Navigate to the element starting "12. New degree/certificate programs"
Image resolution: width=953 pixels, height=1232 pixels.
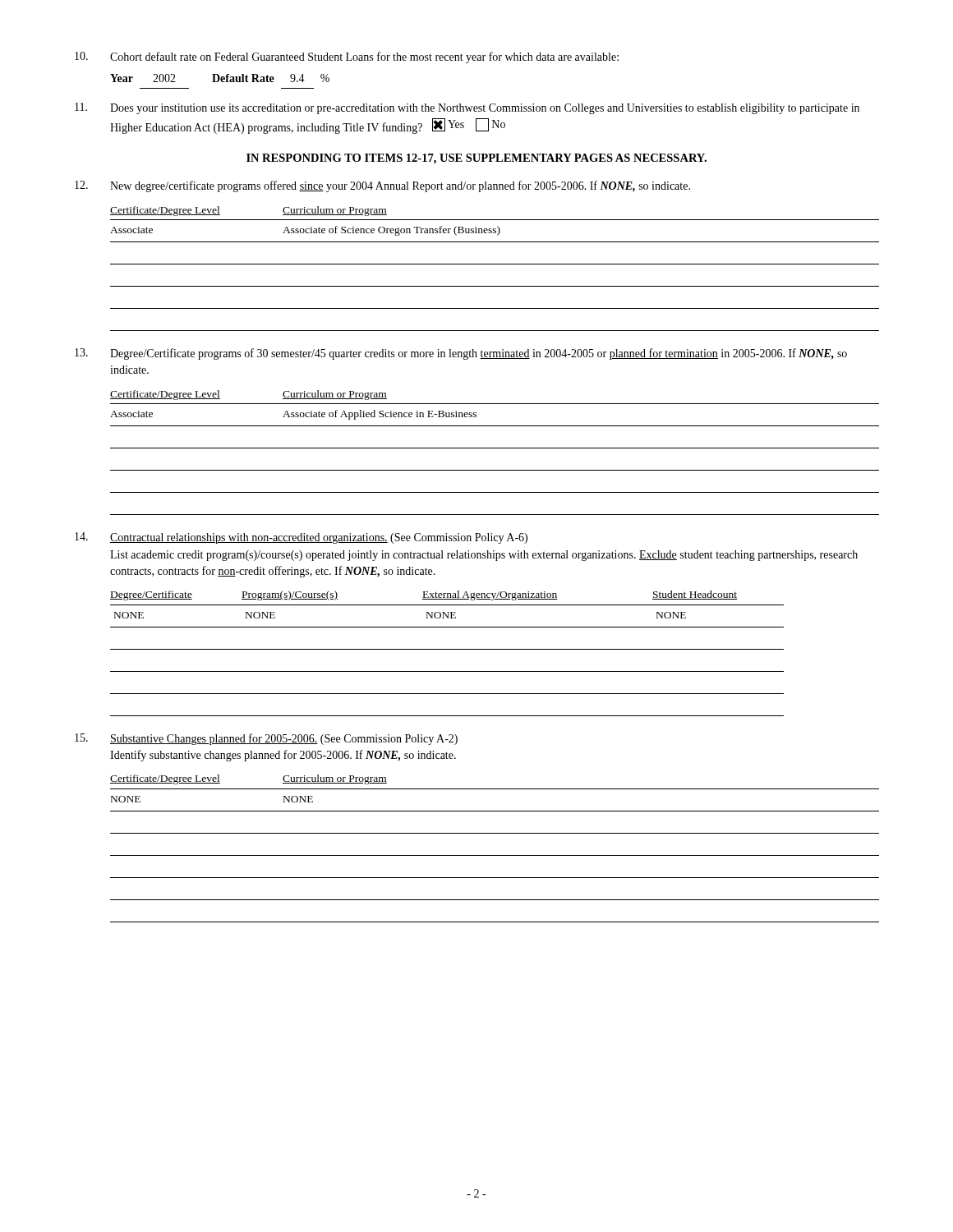pos(476,255)
